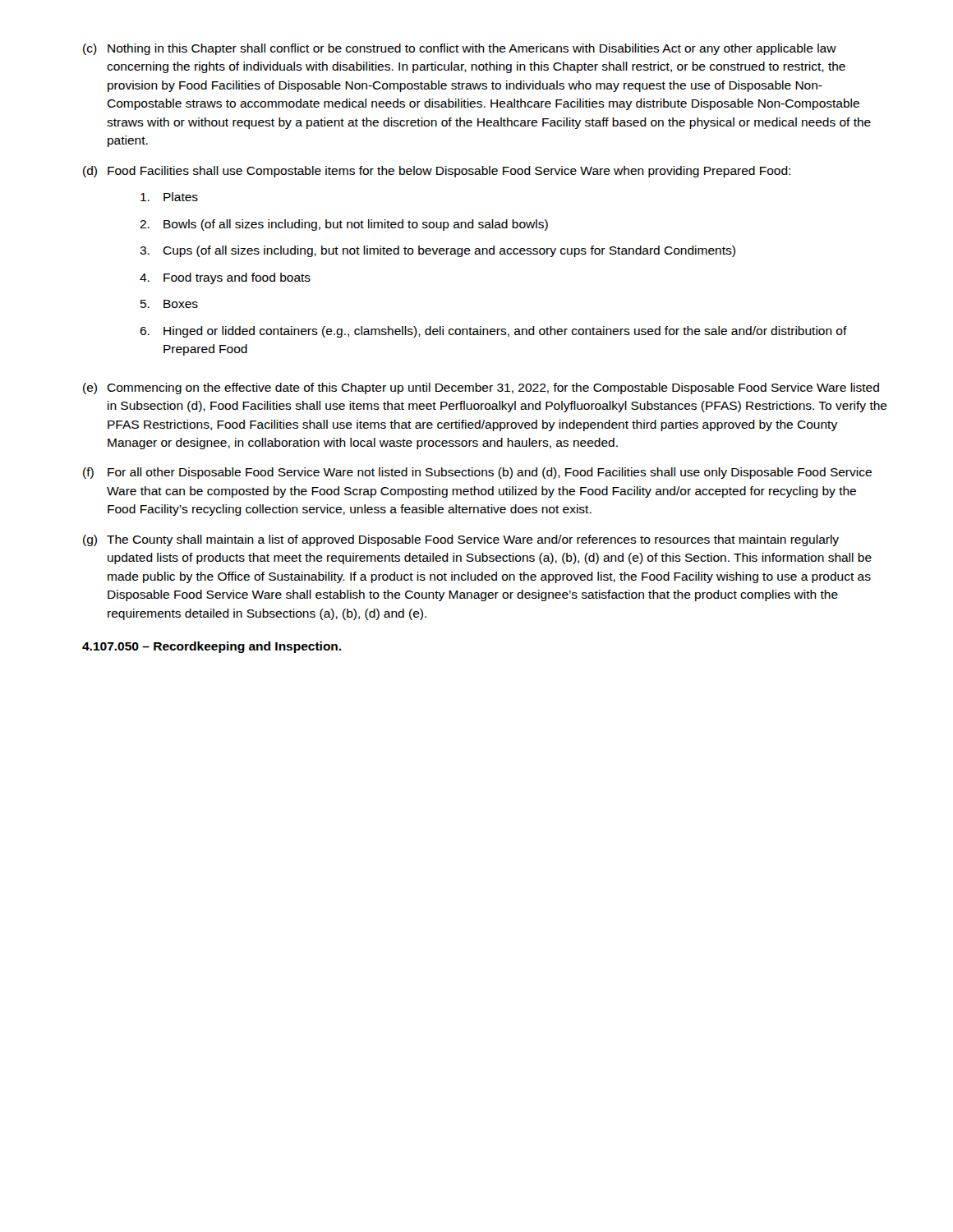Locate the section header that reads "4.107.050 – Recordkeeping and Inspection."

point(212,646)
